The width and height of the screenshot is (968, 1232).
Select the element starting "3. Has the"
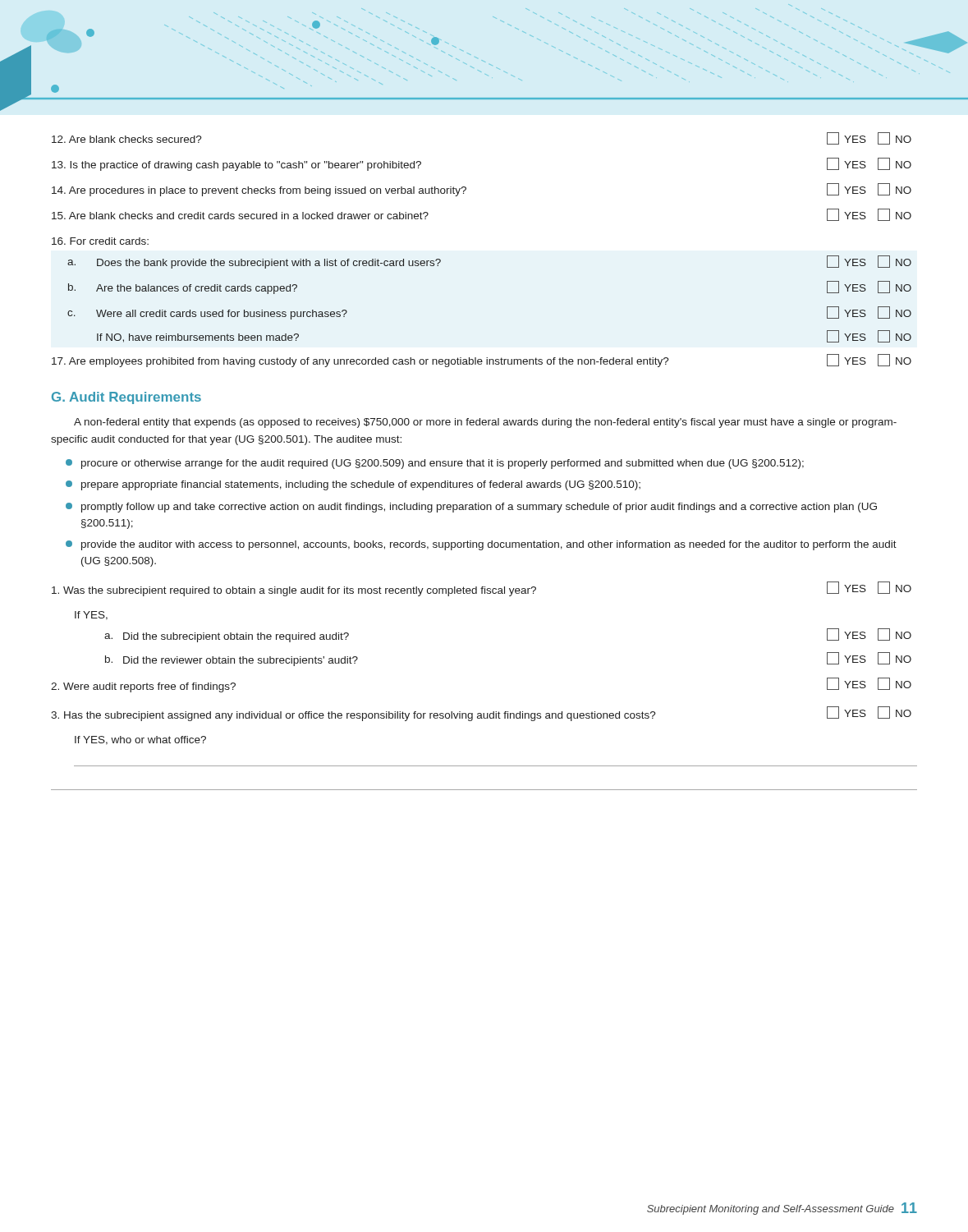(484, 715)
